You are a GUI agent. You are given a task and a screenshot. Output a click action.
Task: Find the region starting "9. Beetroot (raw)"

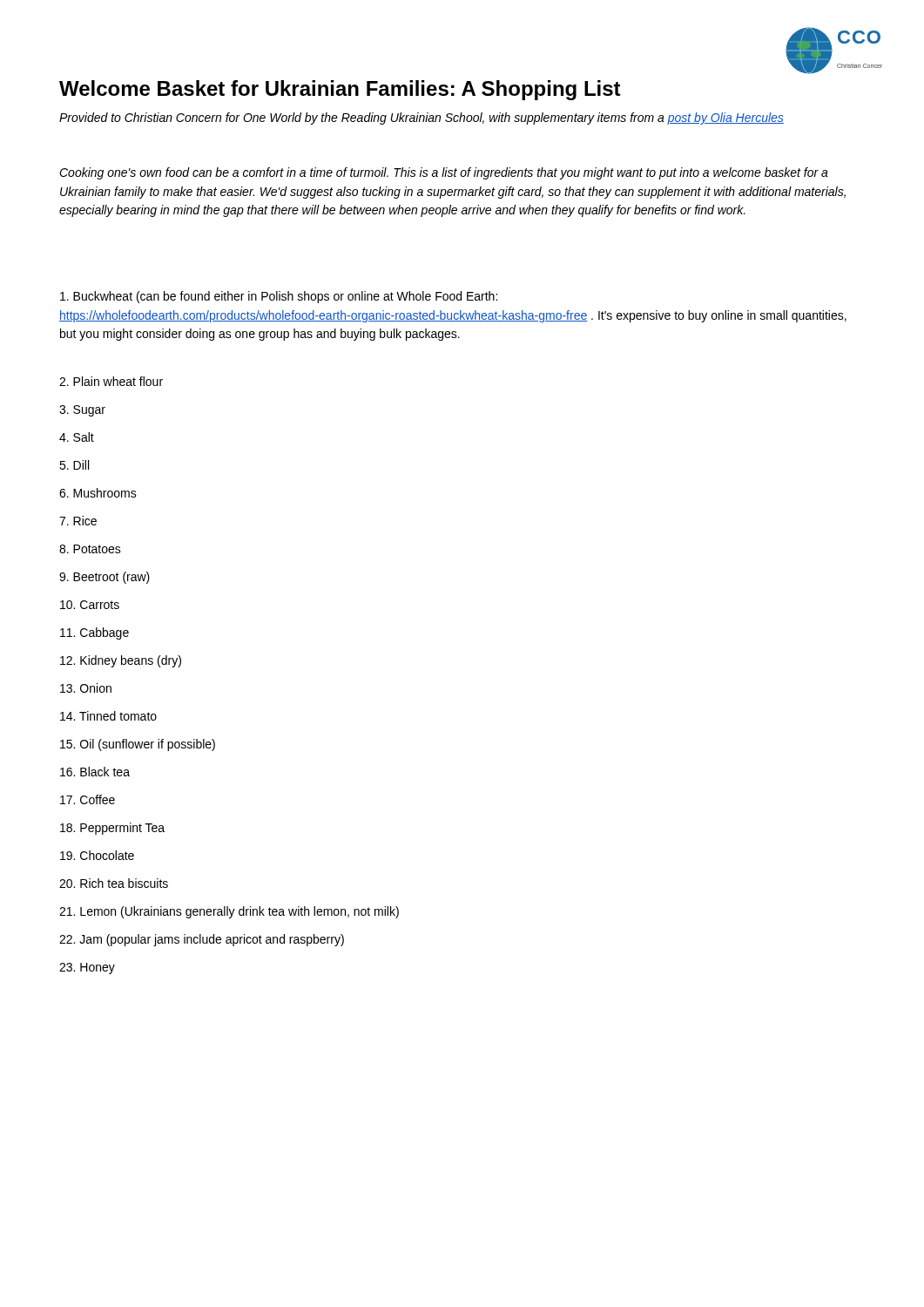[x=105, y=578]
